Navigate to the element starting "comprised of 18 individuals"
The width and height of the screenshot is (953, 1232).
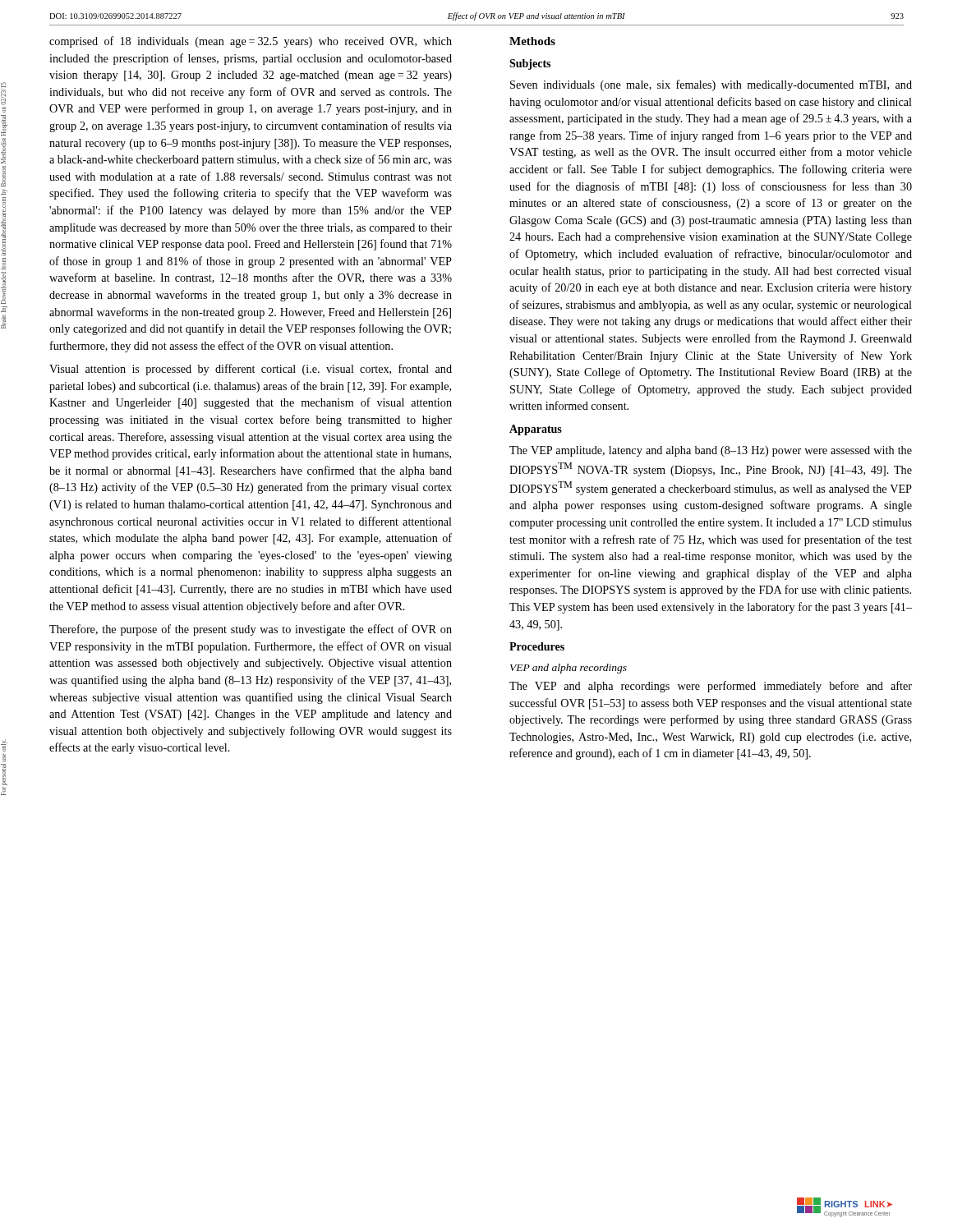(x=251, y=194)
